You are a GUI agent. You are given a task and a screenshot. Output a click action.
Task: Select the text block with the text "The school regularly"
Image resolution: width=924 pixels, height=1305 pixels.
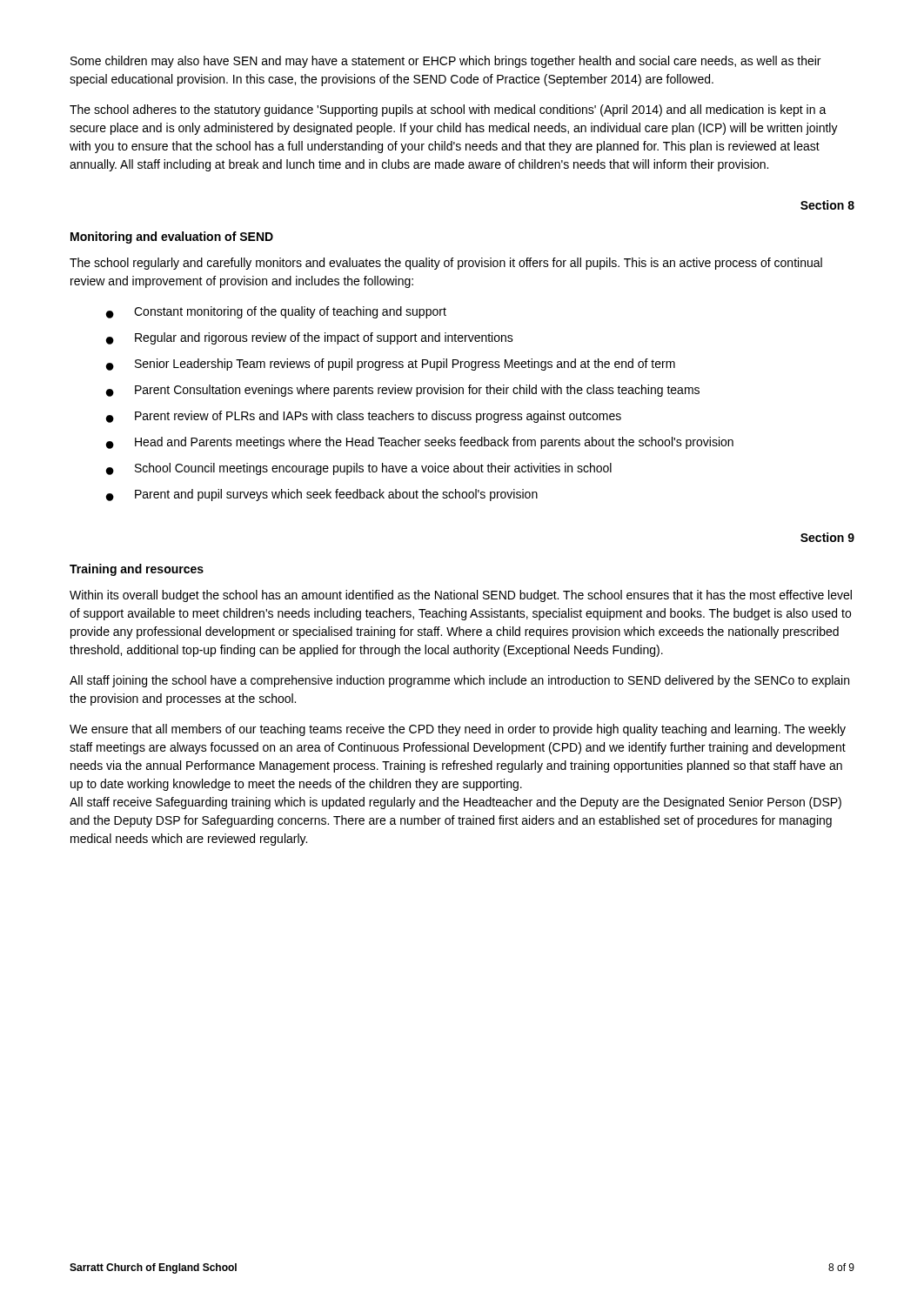[x=446, y=272]
